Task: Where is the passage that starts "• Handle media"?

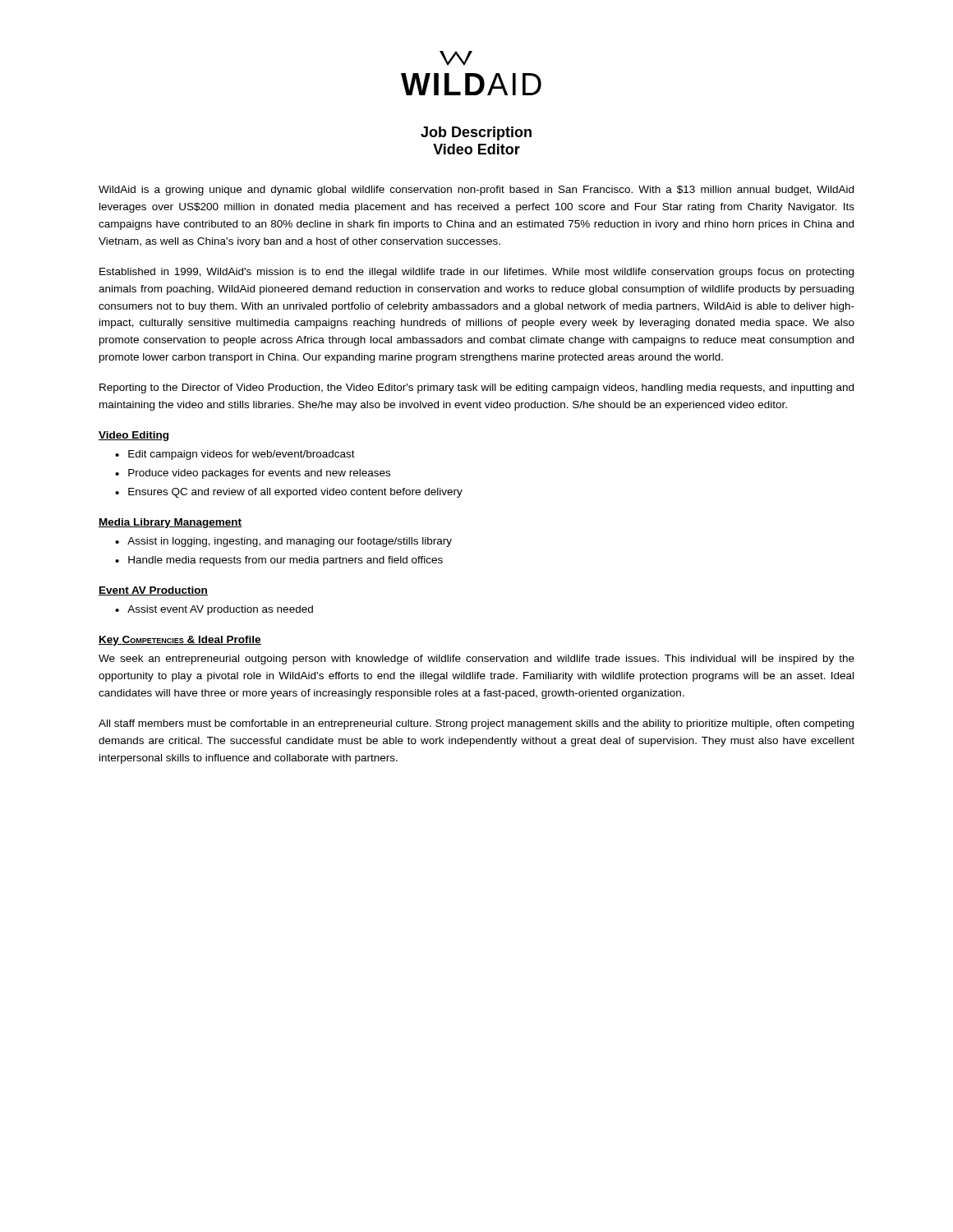Action: (x=279, y=561)
